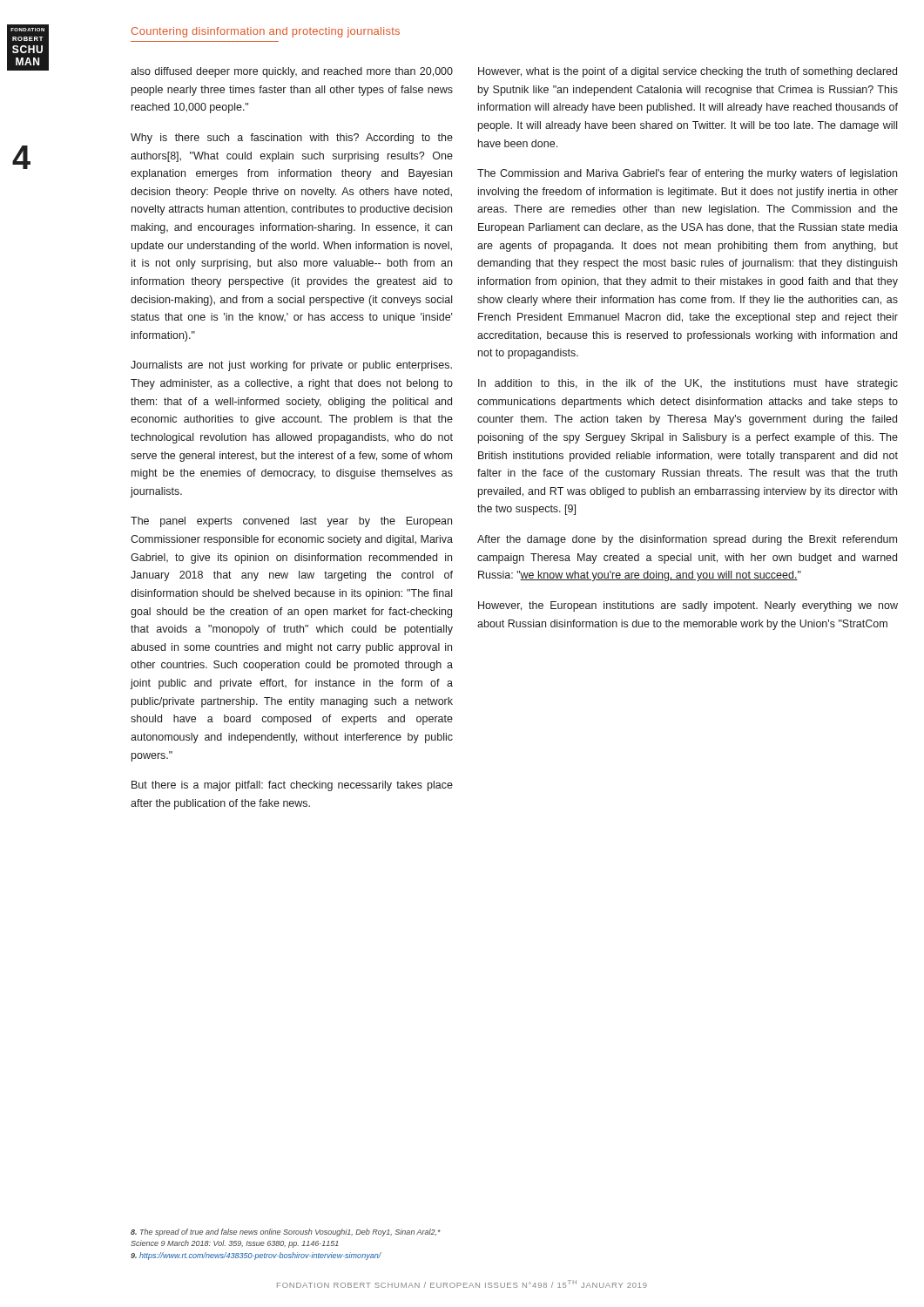Click on the block starting "After the damage"
Viewport: 924px width, 1307px height.
tap(688, 557)
